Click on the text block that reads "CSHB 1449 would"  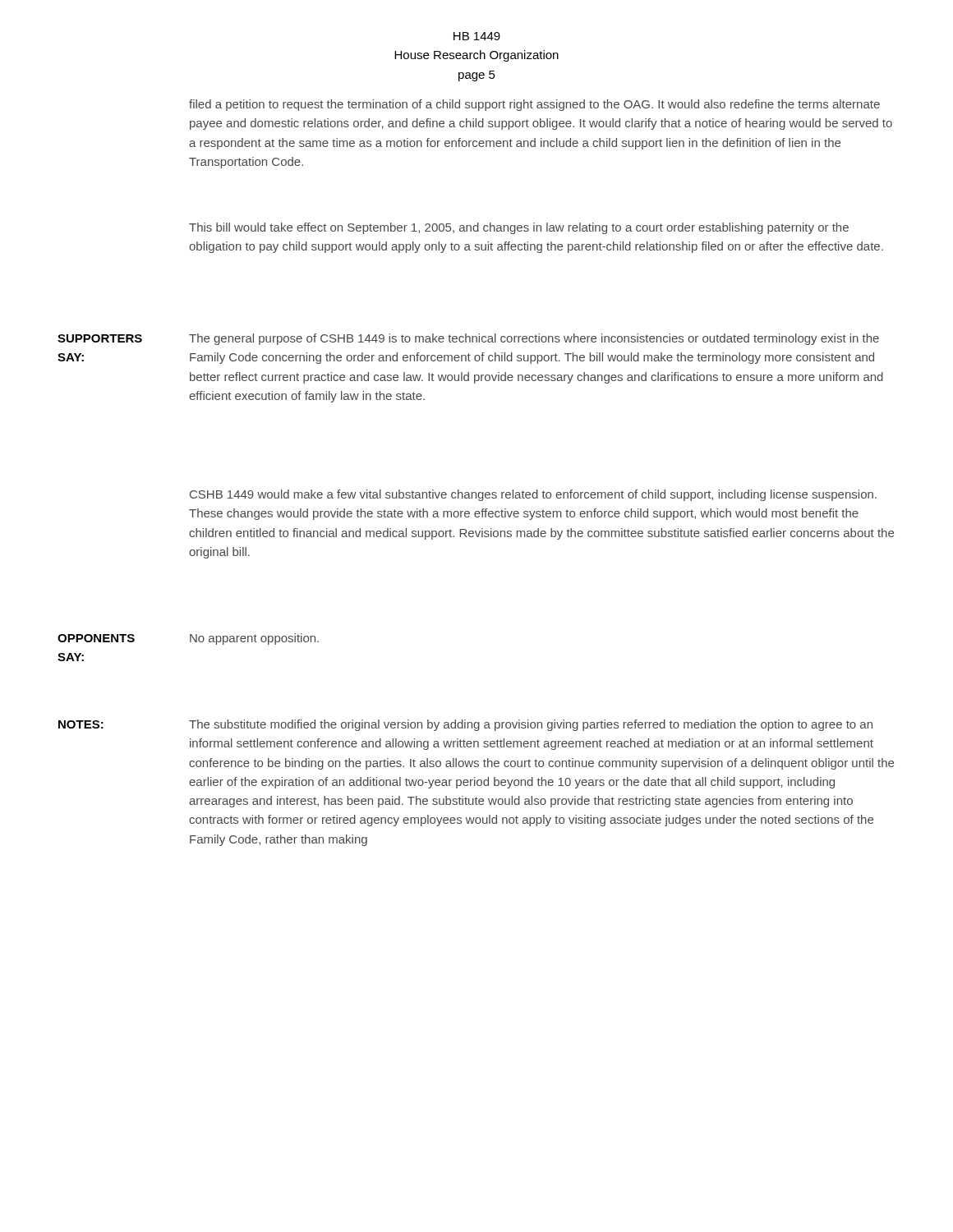[x=542, y=523]
